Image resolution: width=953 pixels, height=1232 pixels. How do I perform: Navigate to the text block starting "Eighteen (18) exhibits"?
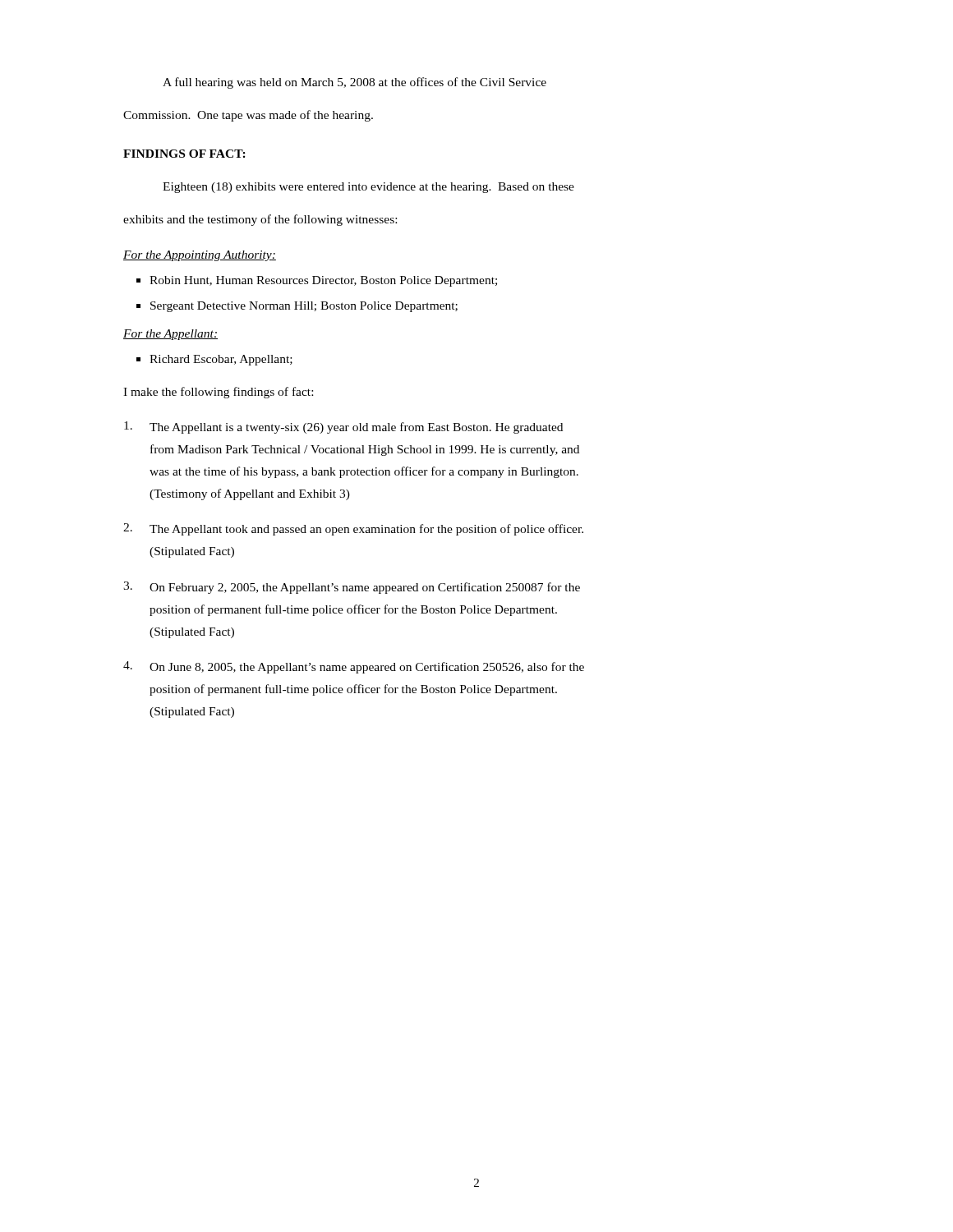point(368,188)
